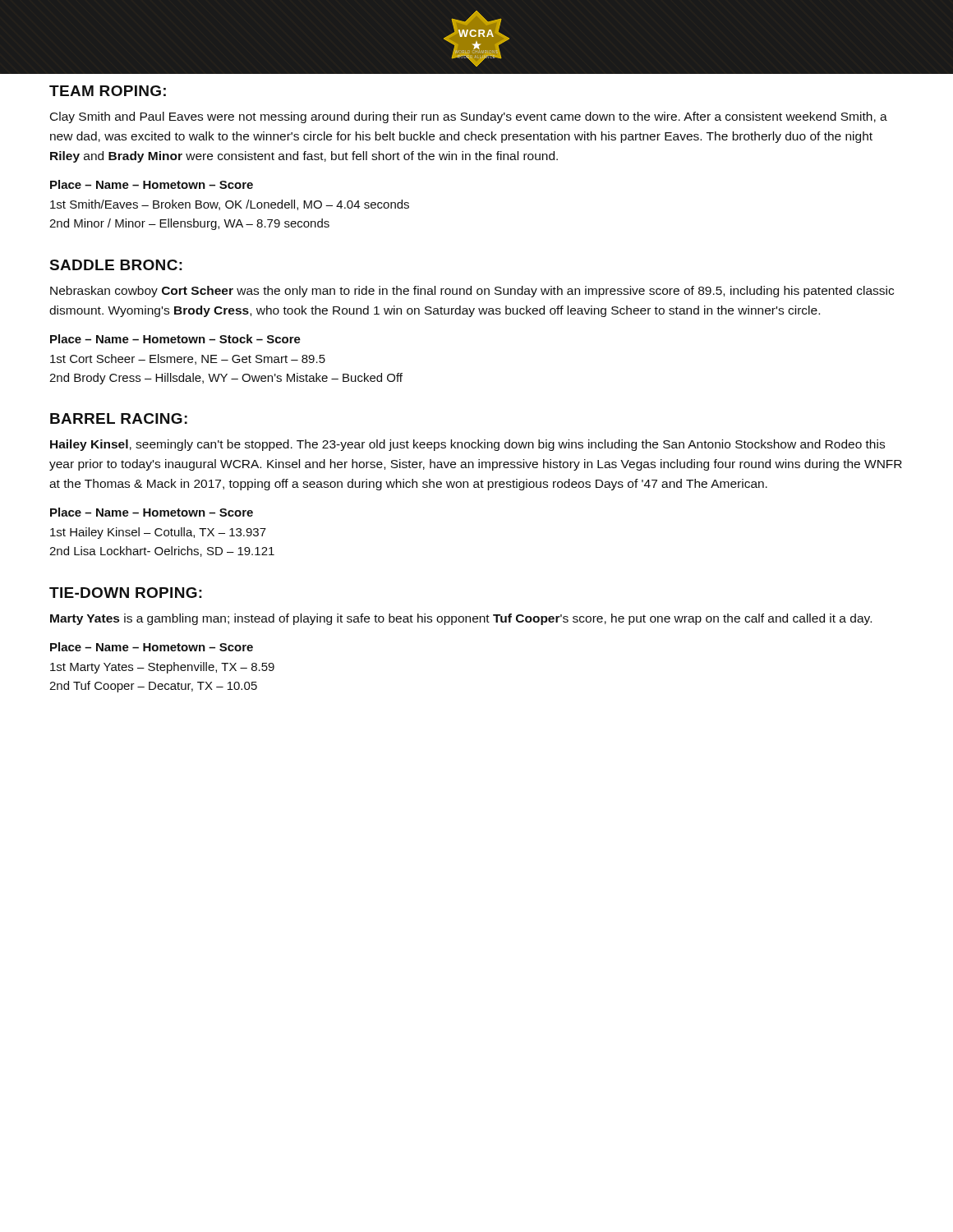Locate the list item that reads "2nd Tuf Cooper –"
This screenshot has height=1232, width=953.
(x=153, y=685)
